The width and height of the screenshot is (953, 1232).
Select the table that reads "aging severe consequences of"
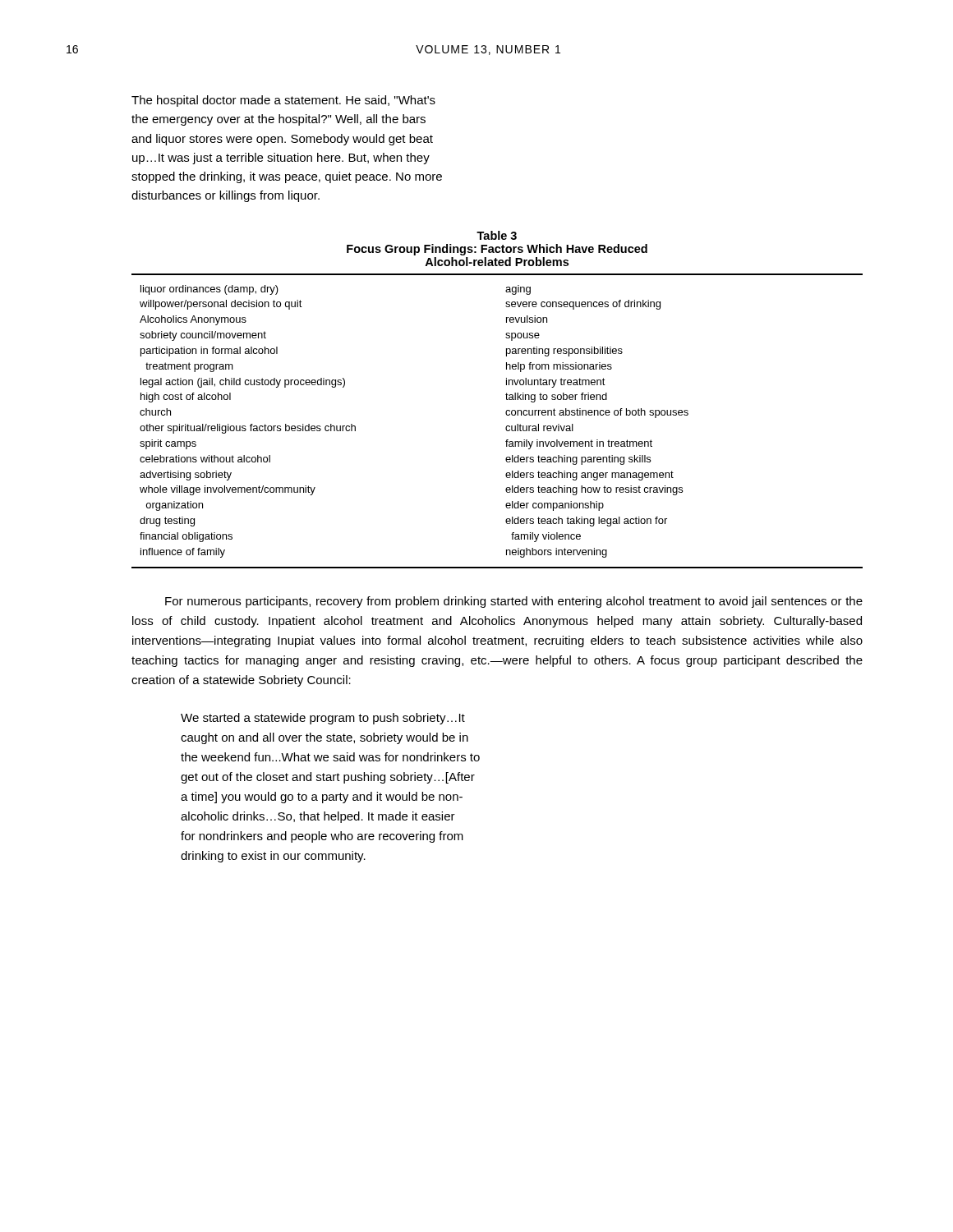(x=497, y=421)
